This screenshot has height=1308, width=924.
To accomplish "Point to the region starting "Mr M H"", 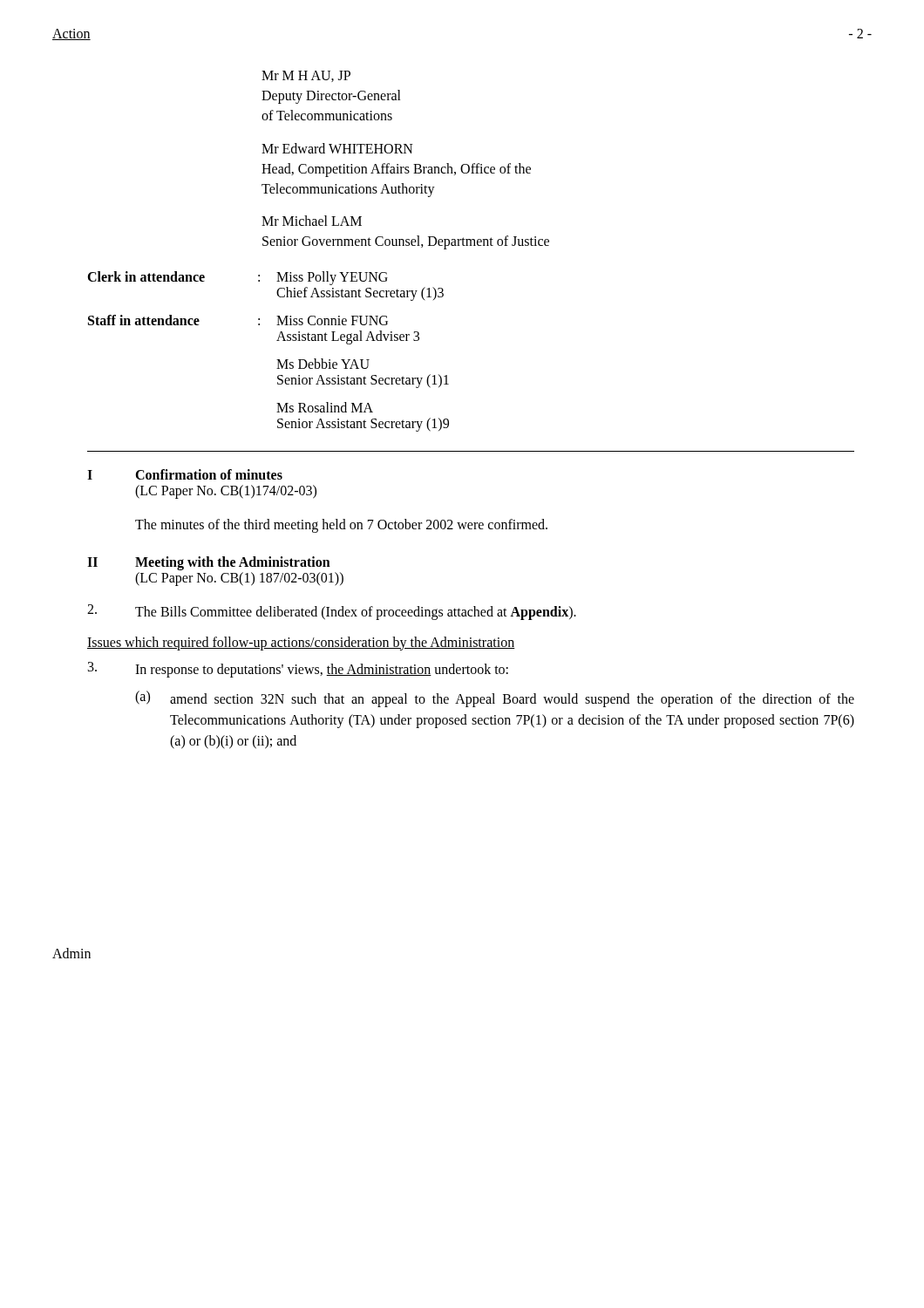I will tap(306, 76).
